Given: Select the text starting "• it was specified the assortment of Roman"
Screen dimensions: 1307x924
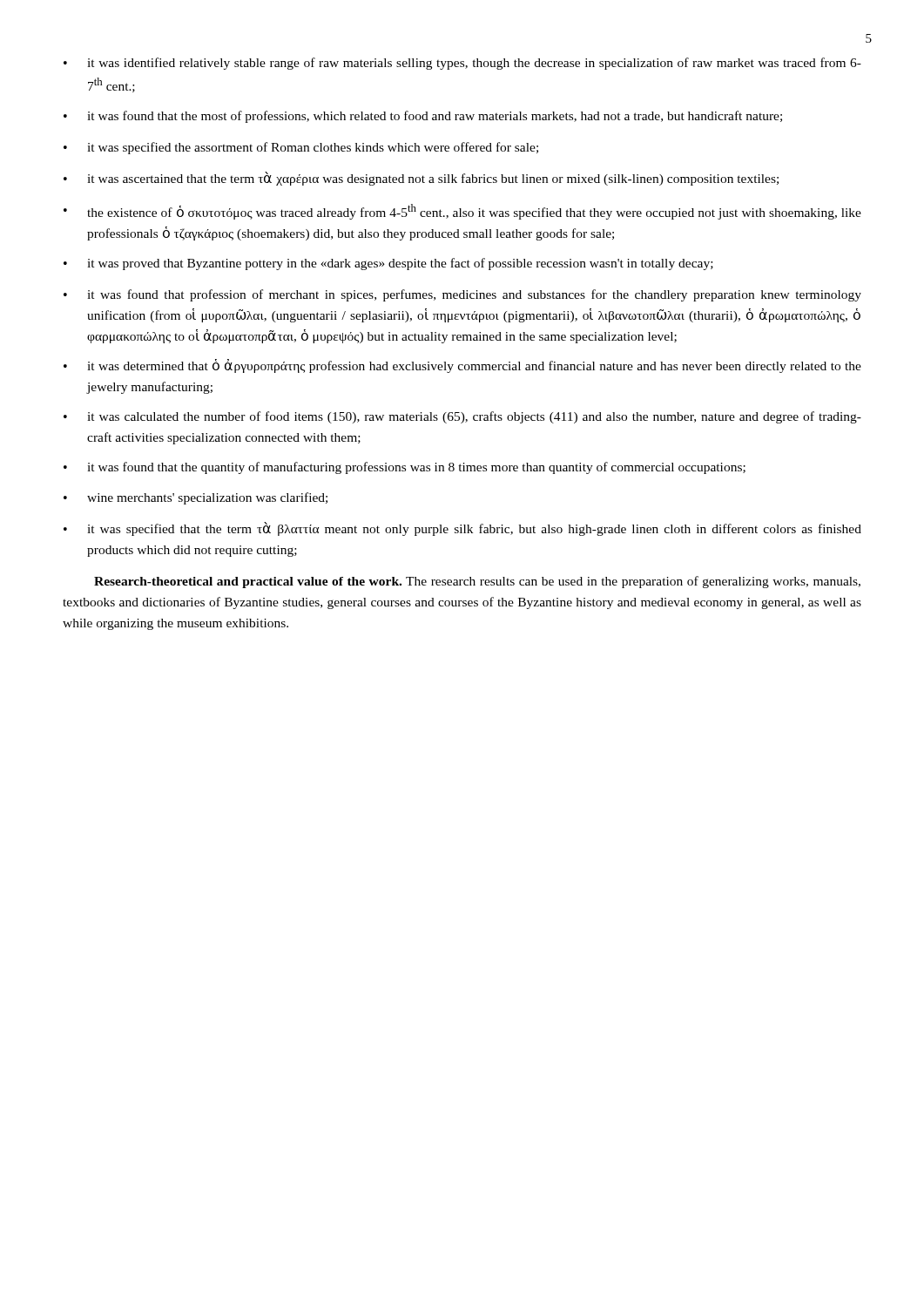Looking at the screenshot, I should tap(462, 148).
